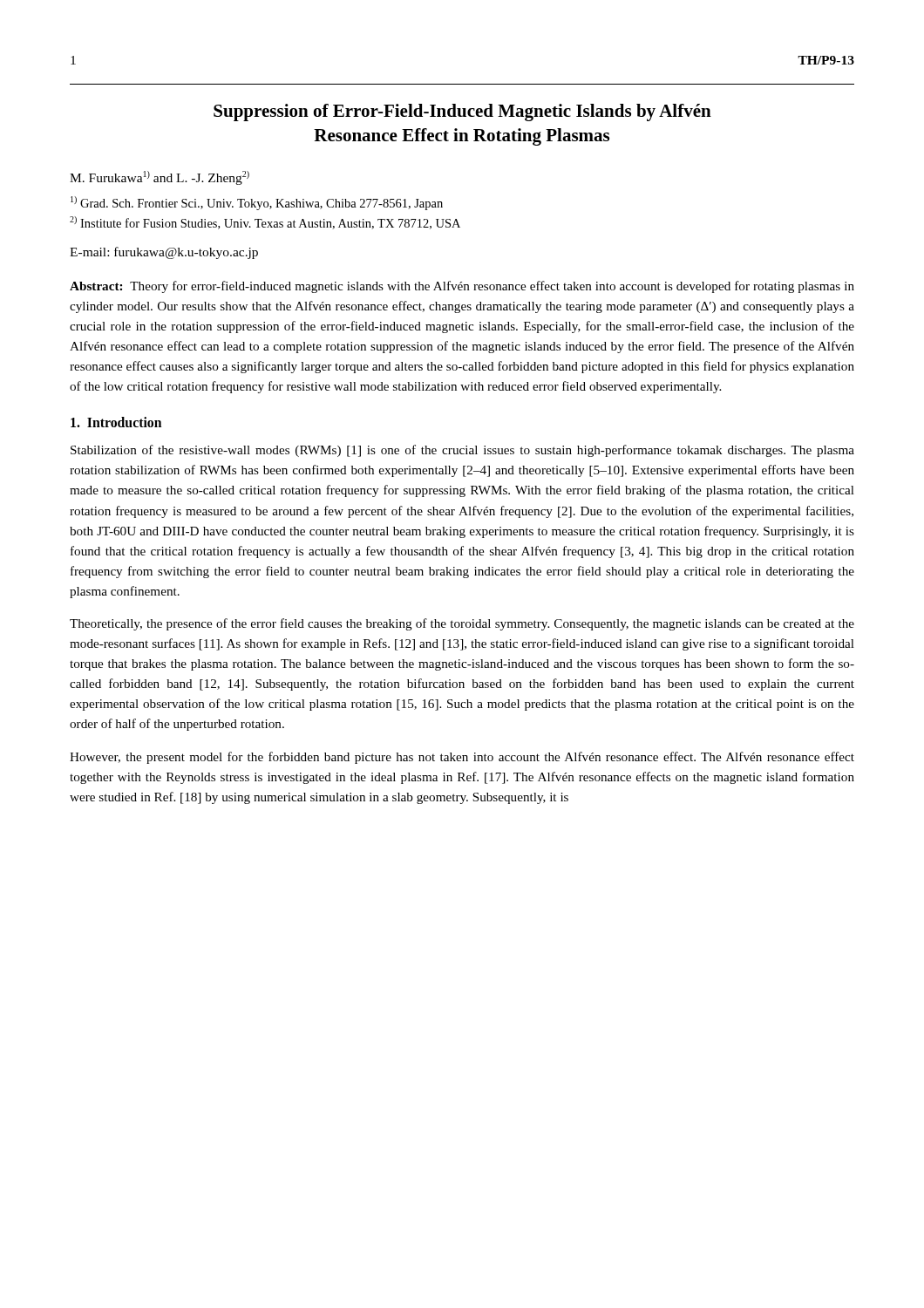The image size is (924, 1308).
Task: Locate the text that reads "M. Furukawa1) and L. -J. Zheng2)"
Action: point(160,177)
